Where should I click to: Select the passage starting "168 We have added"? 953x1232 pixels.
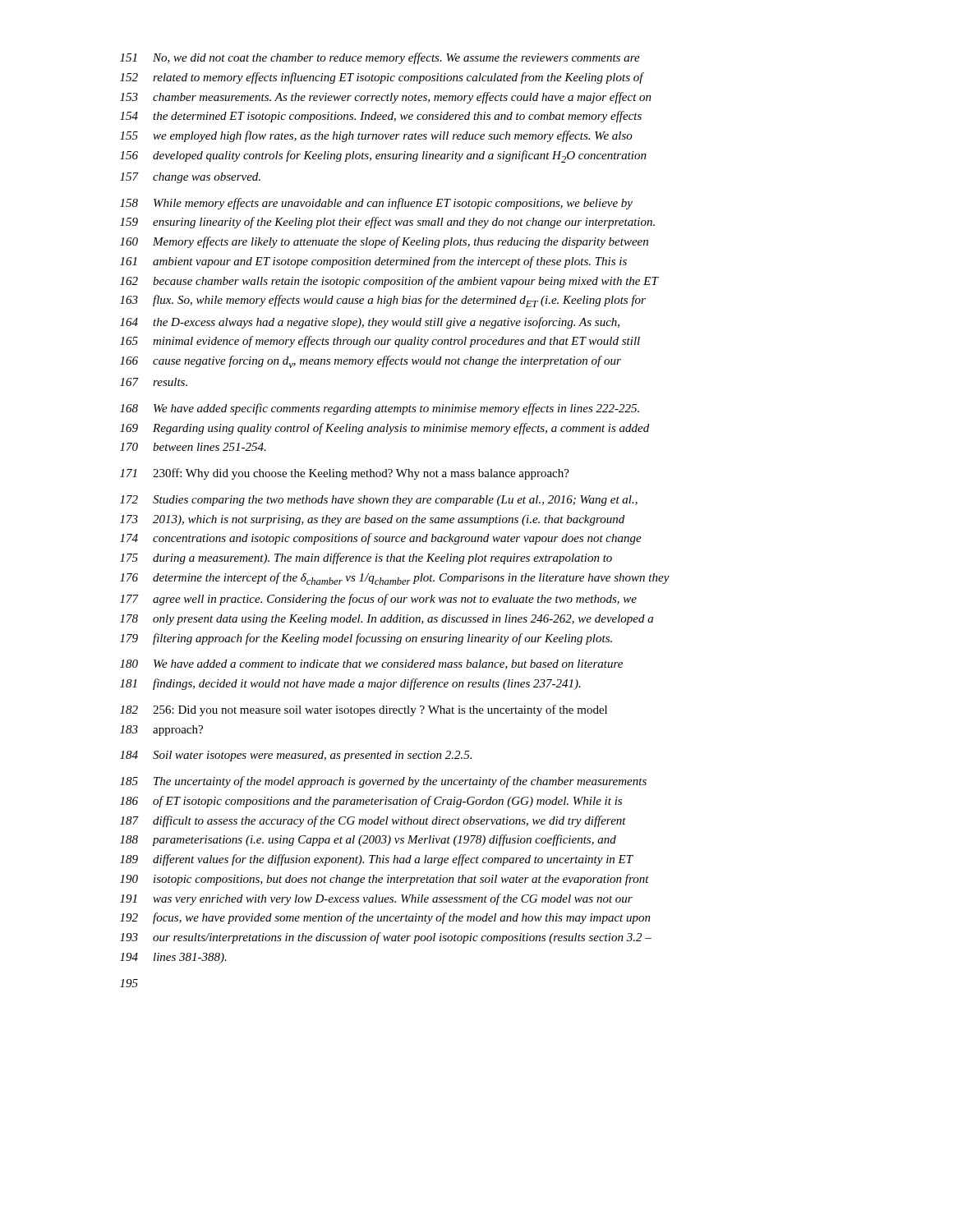click(472, 409)
